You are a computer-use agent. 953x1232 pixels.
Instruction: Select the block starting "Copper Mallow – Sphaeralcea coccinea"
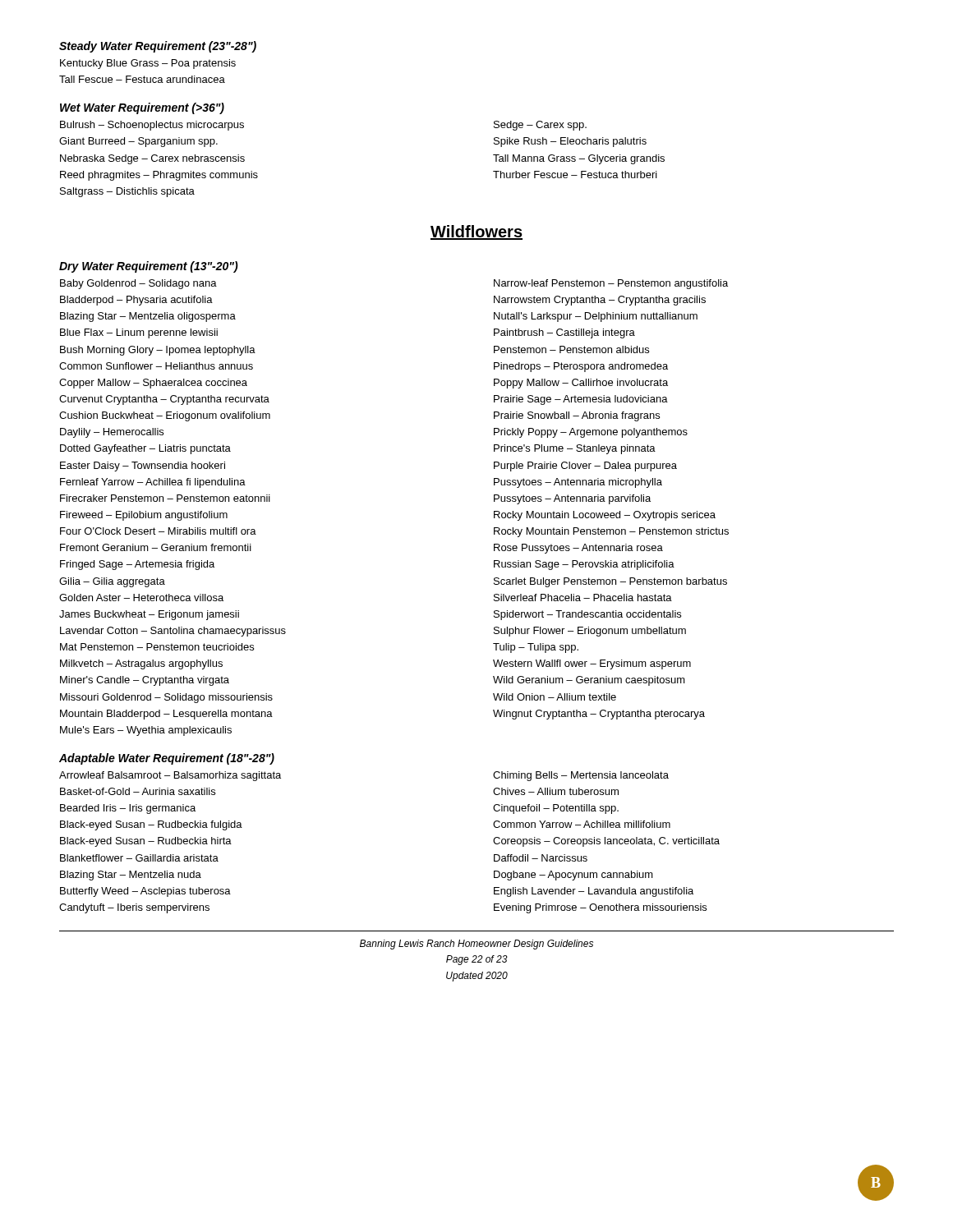[x=153, y=382]
